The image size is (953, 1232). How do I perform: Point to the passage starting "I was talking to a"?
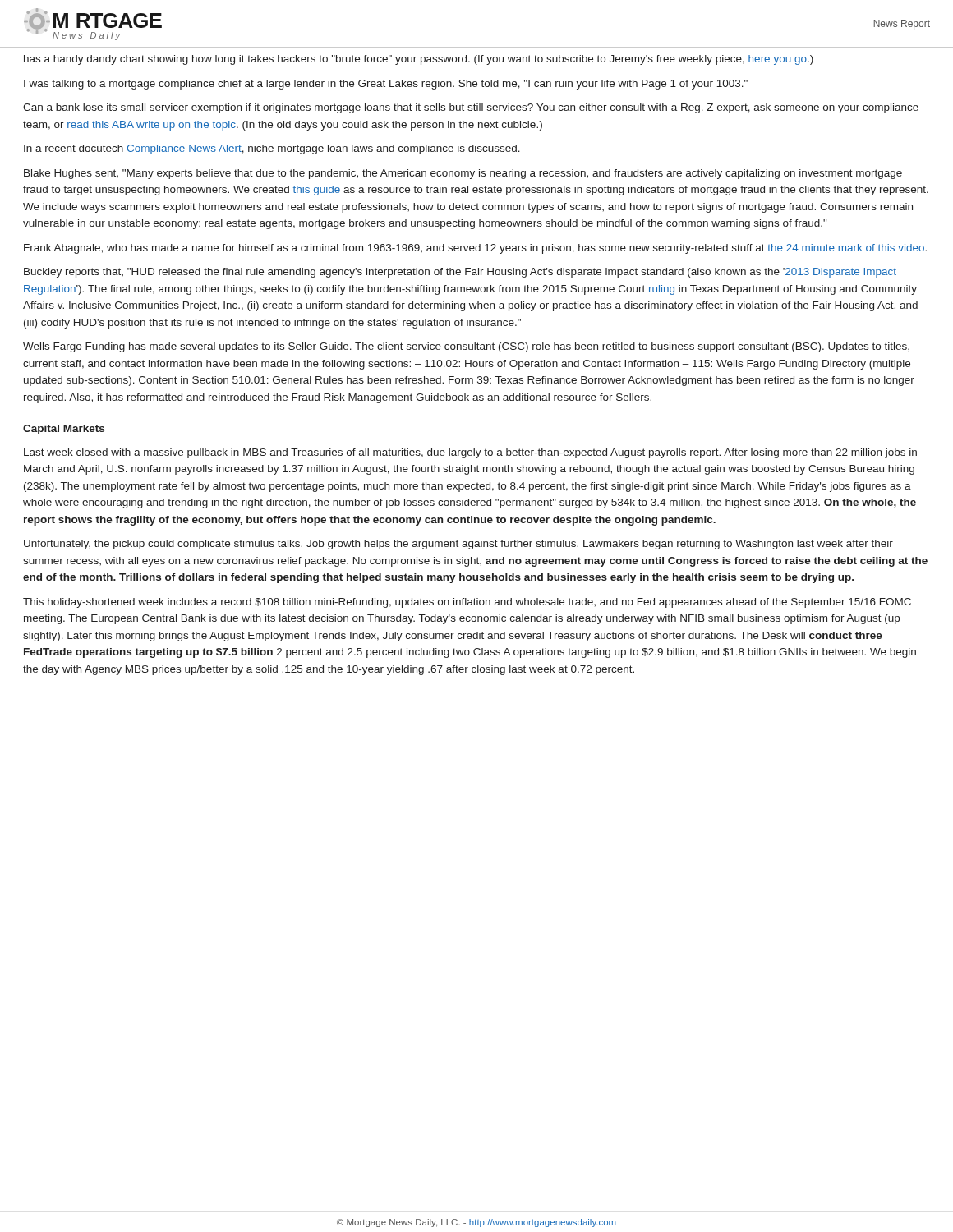pyautogui.click(x=476, y=84)
